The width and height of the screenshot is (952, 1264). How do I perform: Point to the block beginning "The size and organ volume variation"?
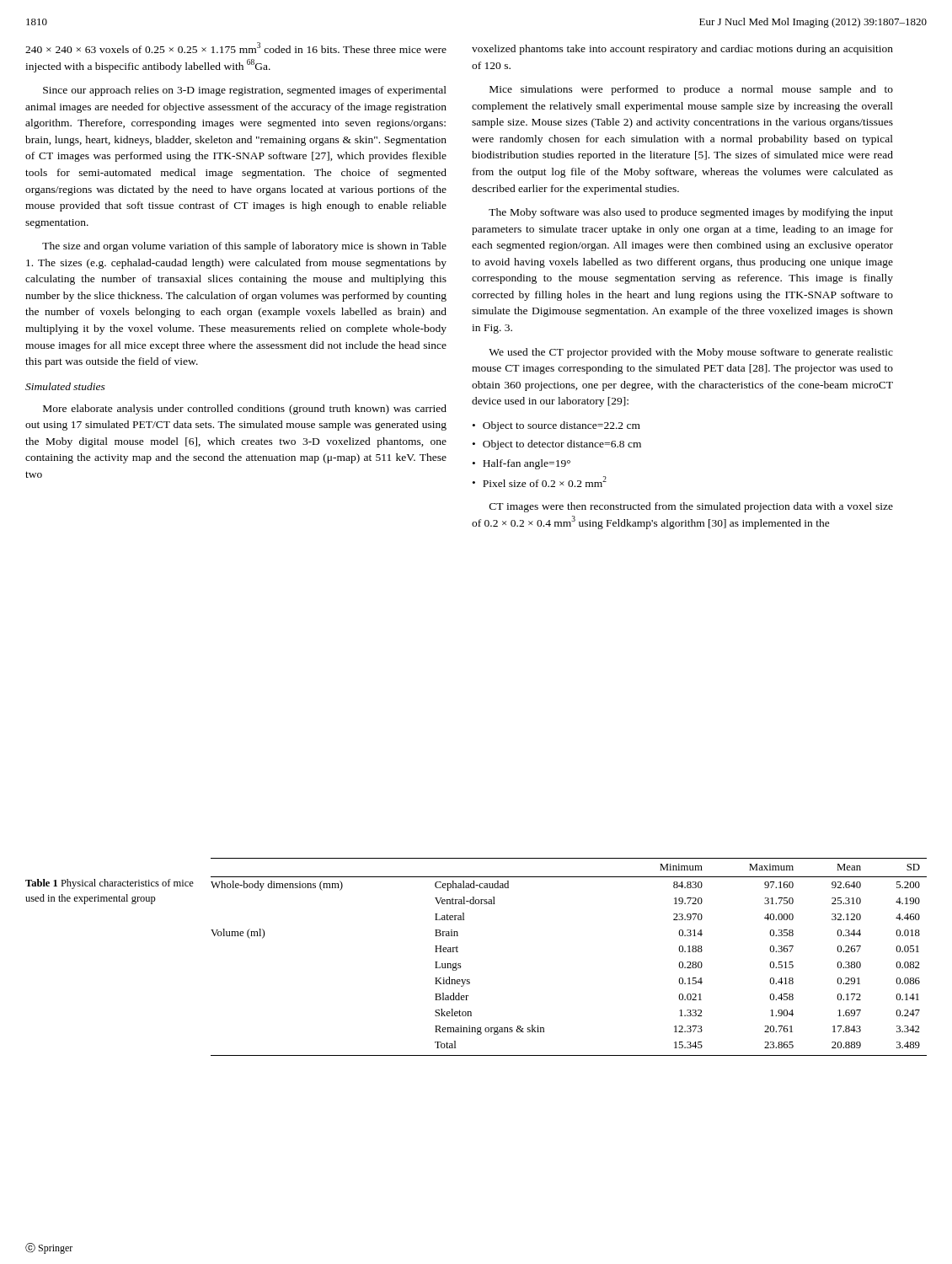point(236,304)
